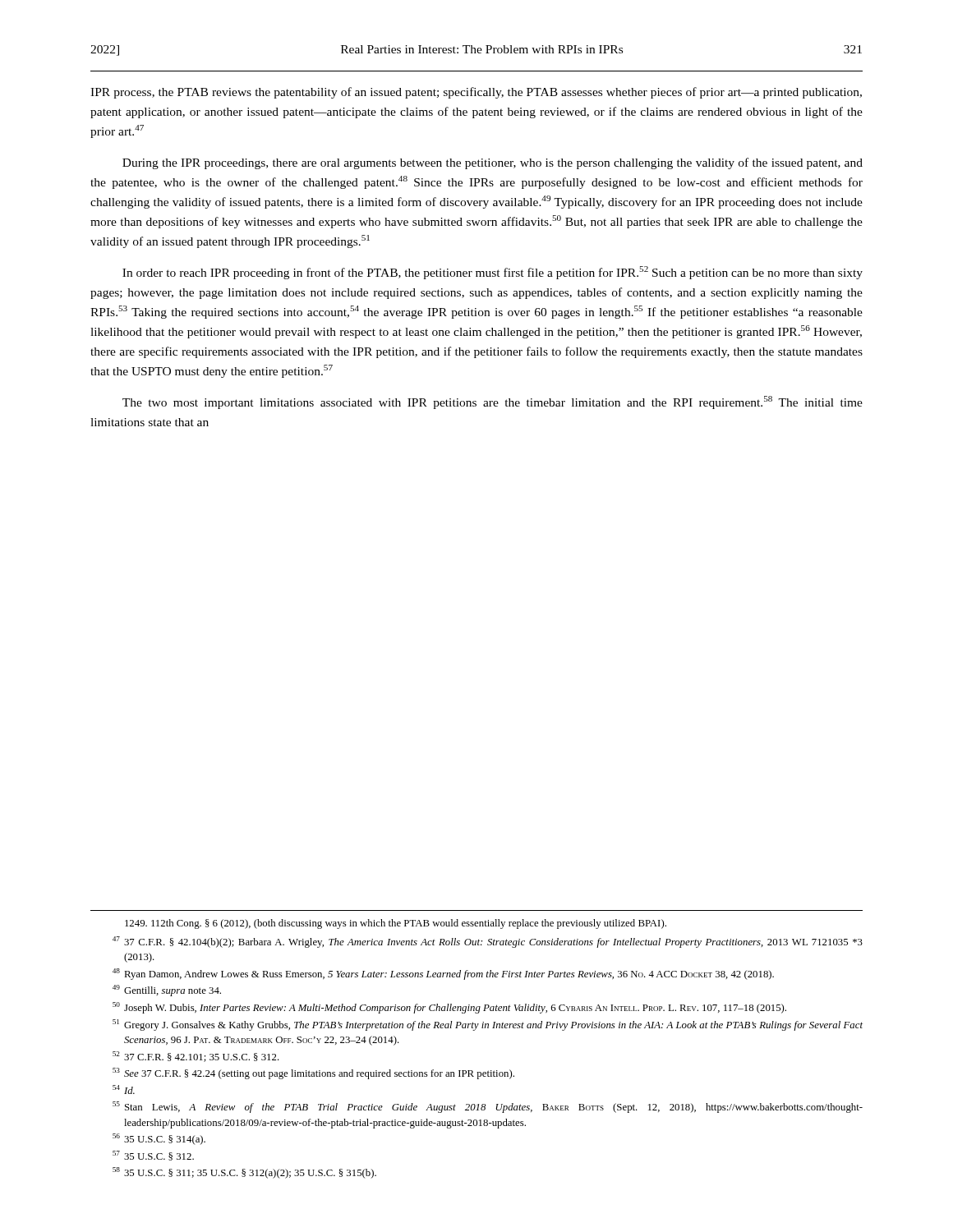
Task: Navigate to the passage starting "52 37 C.F.R. § 42.101; 35 U.S.C. §"
Action: pos(196,1057)
